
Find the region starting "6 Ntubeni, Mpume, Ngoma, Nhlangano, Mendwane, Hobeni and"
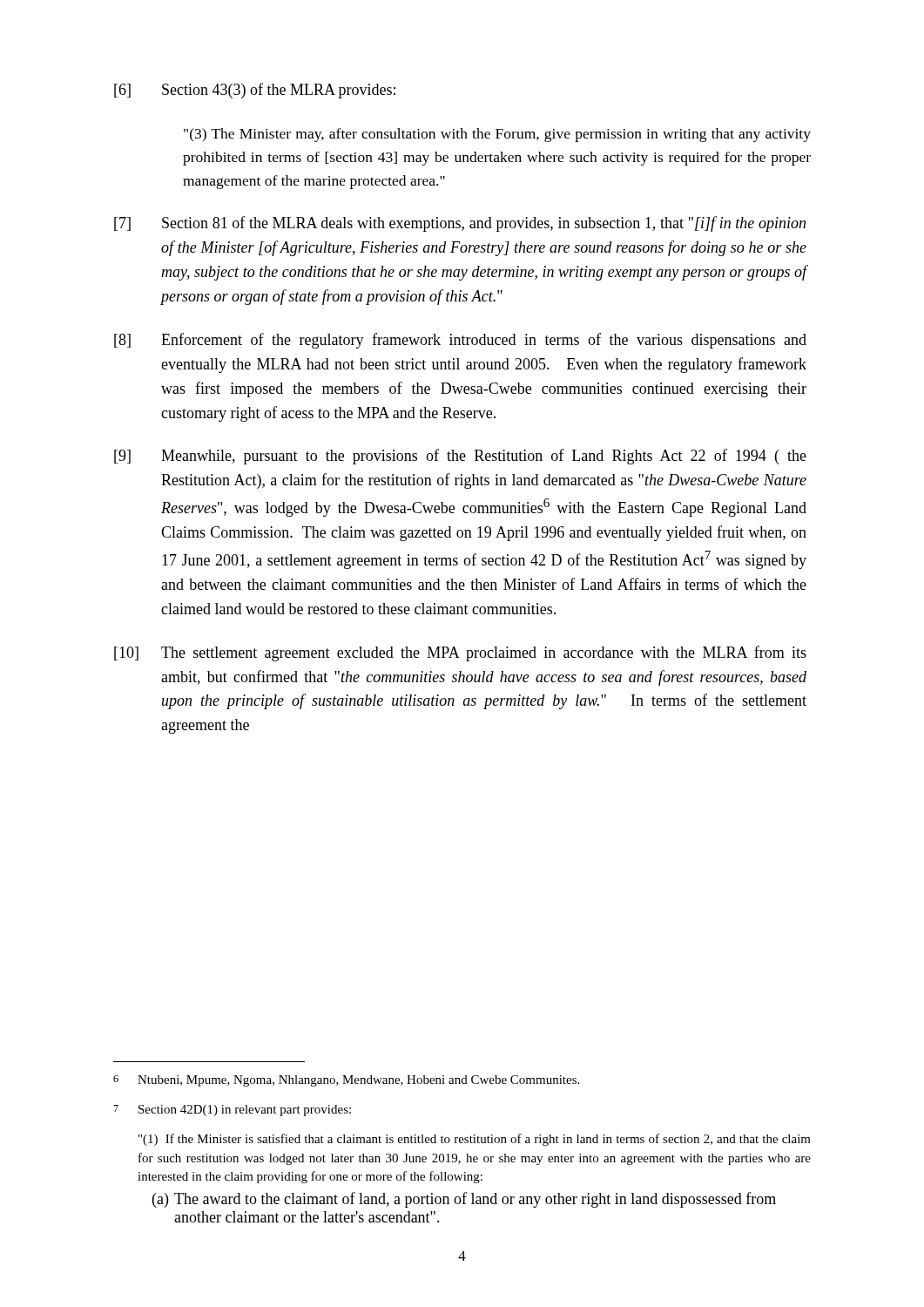pos(462,1149)
